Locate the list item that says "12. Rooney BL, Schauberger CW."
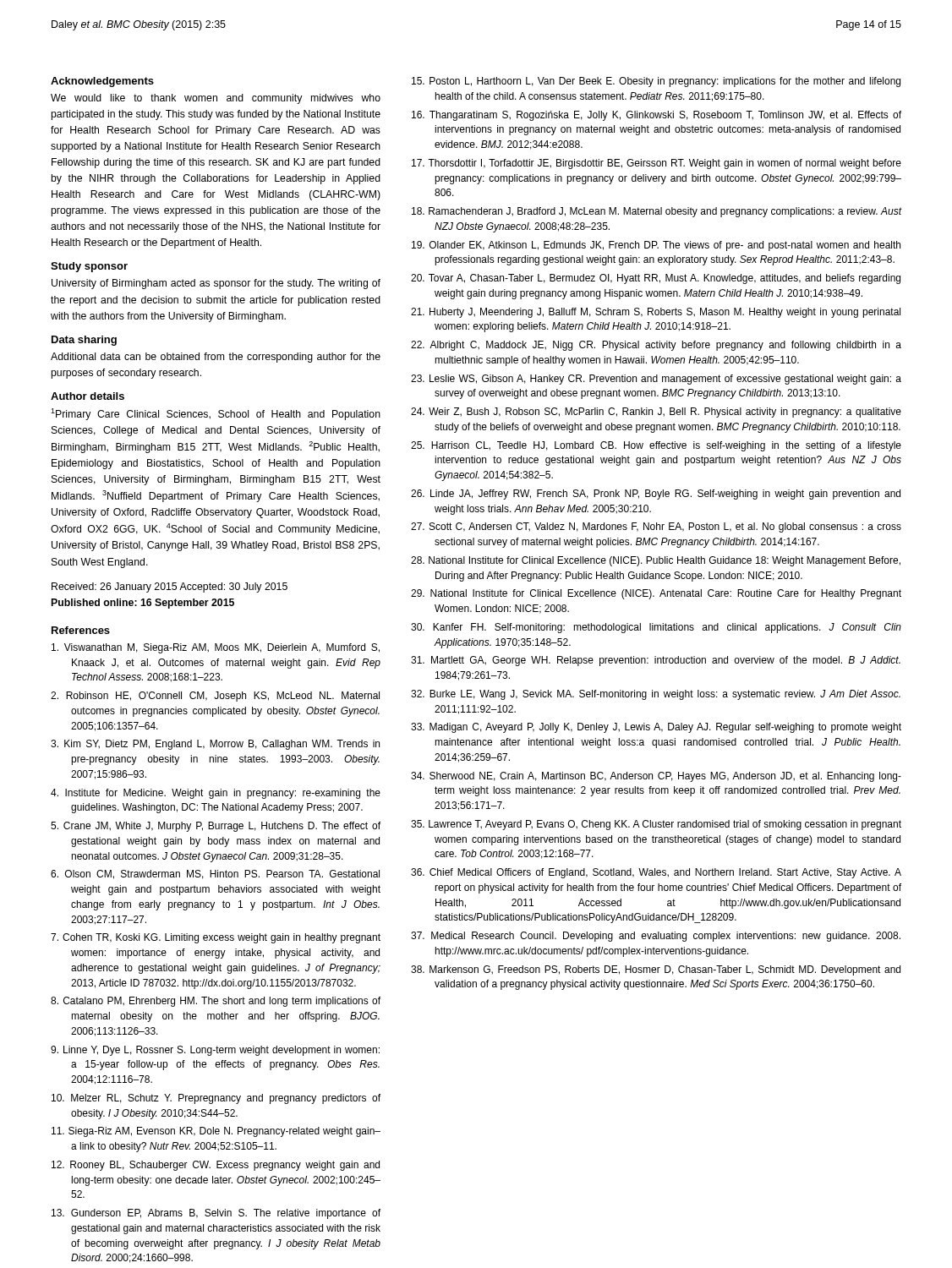952x1268 pixels. 216,1180
